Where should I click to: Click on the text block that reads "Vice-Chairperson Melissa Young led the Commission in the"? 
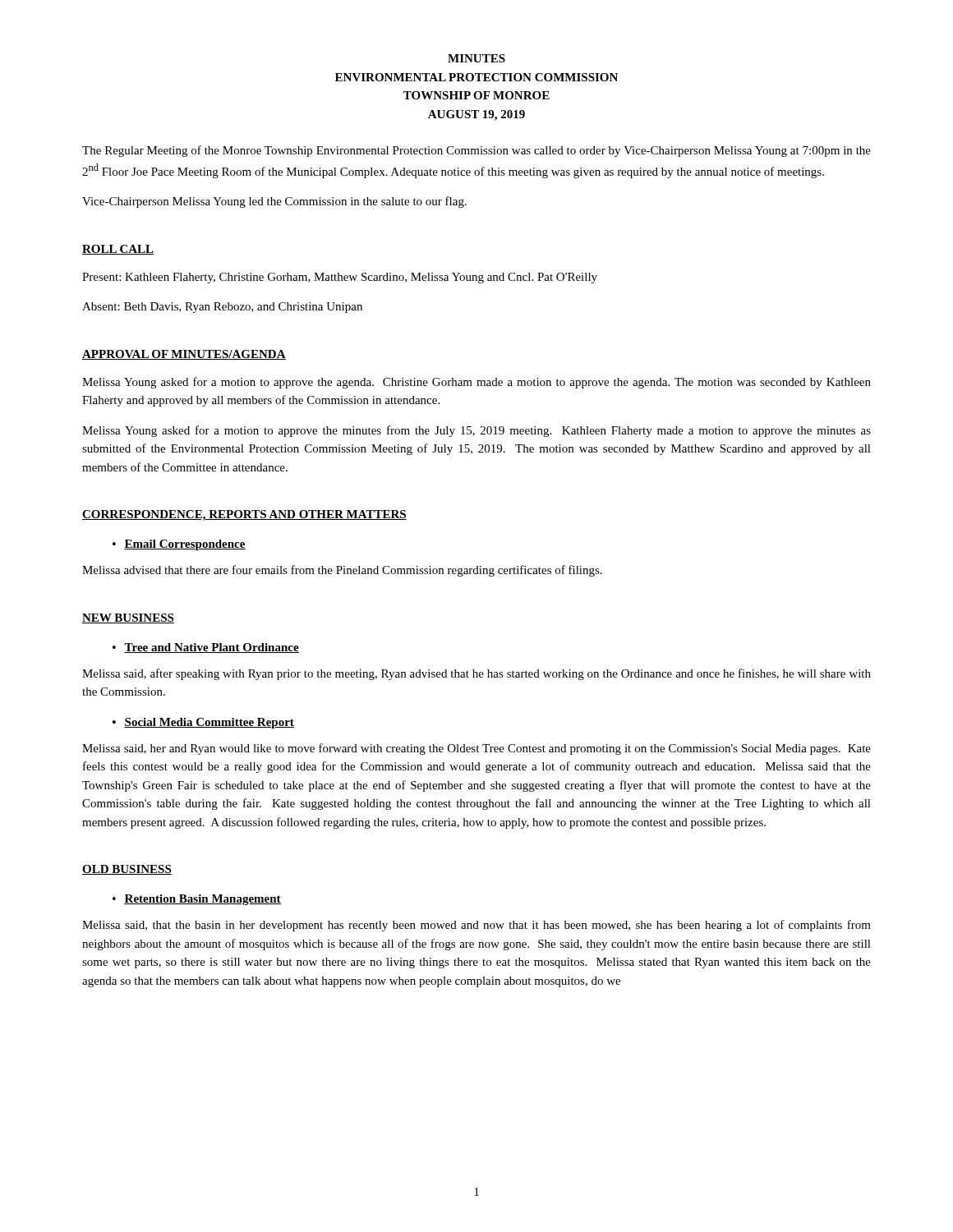(x=275, y=201)
